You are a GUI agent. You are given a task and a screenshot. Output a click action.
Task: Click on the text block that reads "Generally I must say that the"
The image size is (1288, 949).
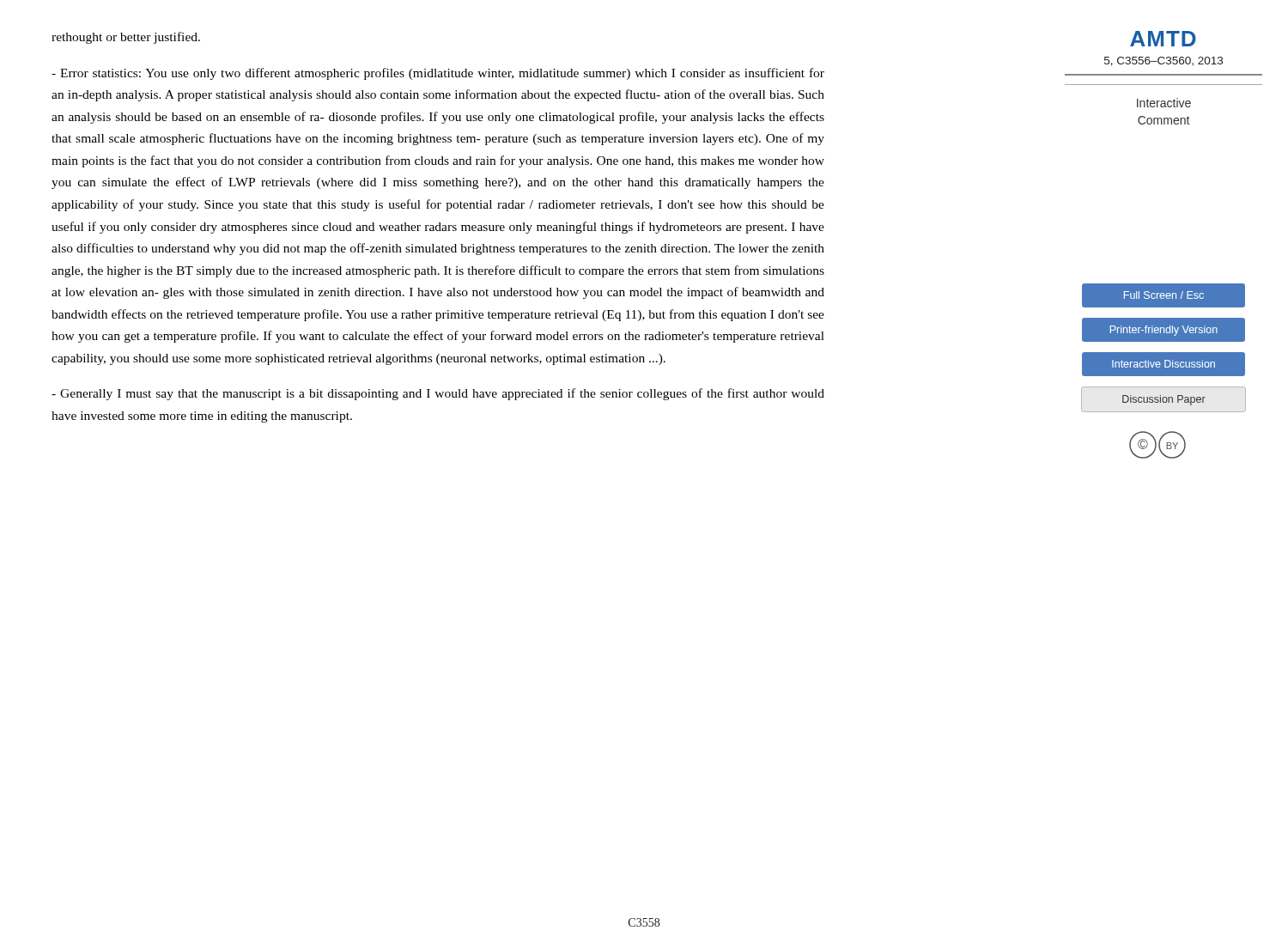[x=438, y=405]
